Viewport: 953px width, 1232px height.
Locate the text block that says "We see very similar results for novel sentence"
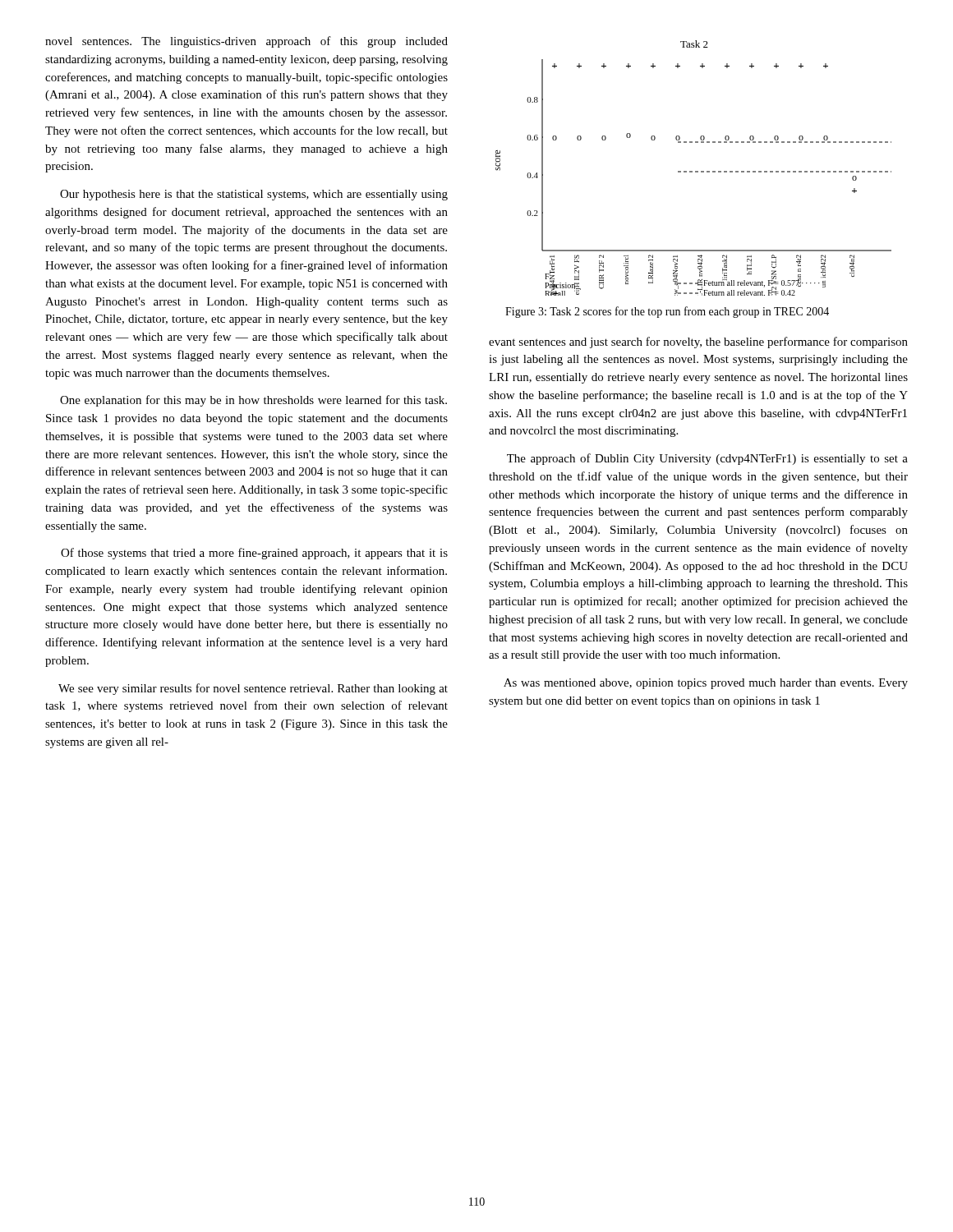click(246, 715)
